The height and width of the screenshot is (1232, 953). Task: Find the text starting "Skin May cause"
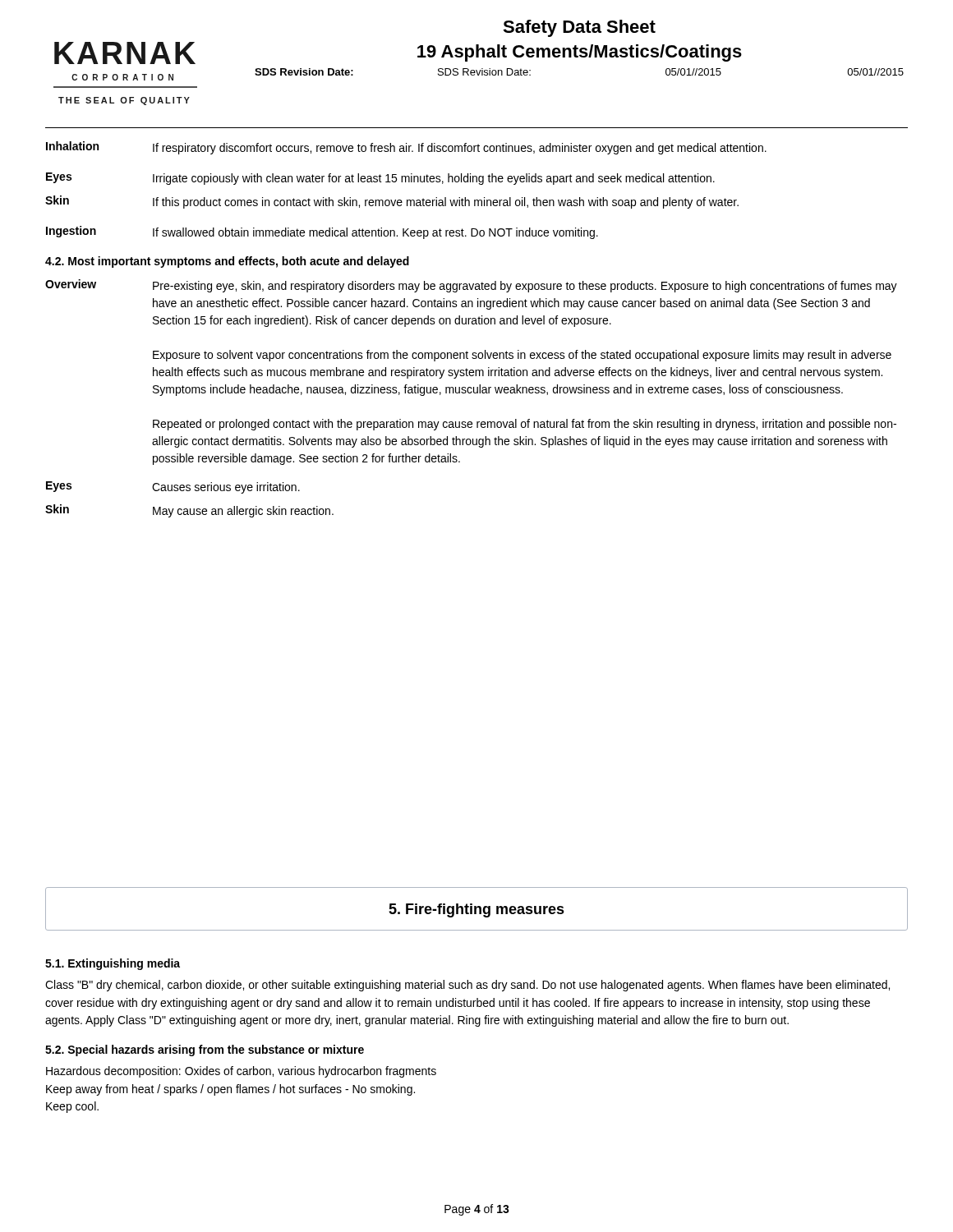[189, 511]
